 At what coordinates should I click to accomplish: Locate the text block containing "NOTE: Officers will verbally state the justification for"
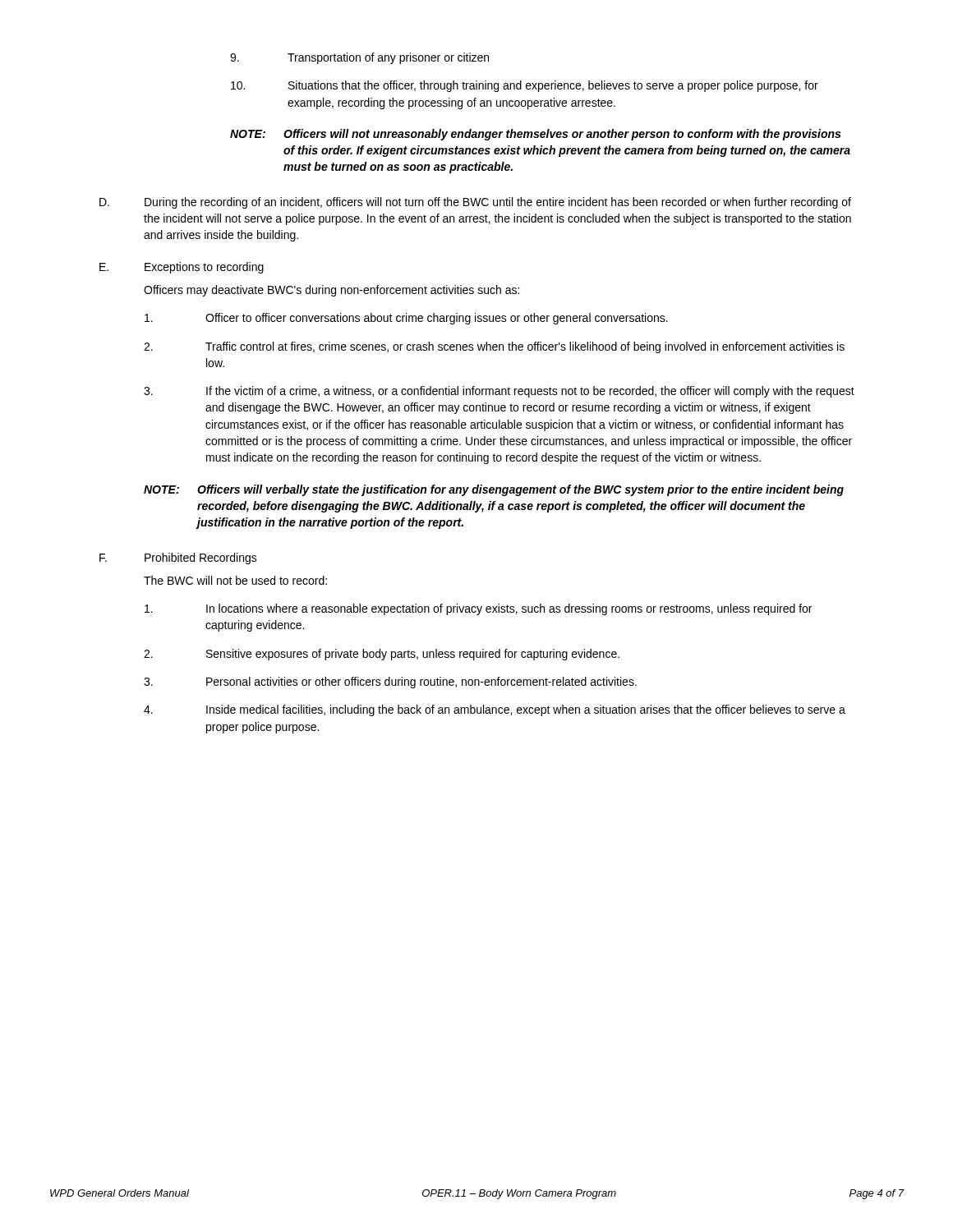499,506
